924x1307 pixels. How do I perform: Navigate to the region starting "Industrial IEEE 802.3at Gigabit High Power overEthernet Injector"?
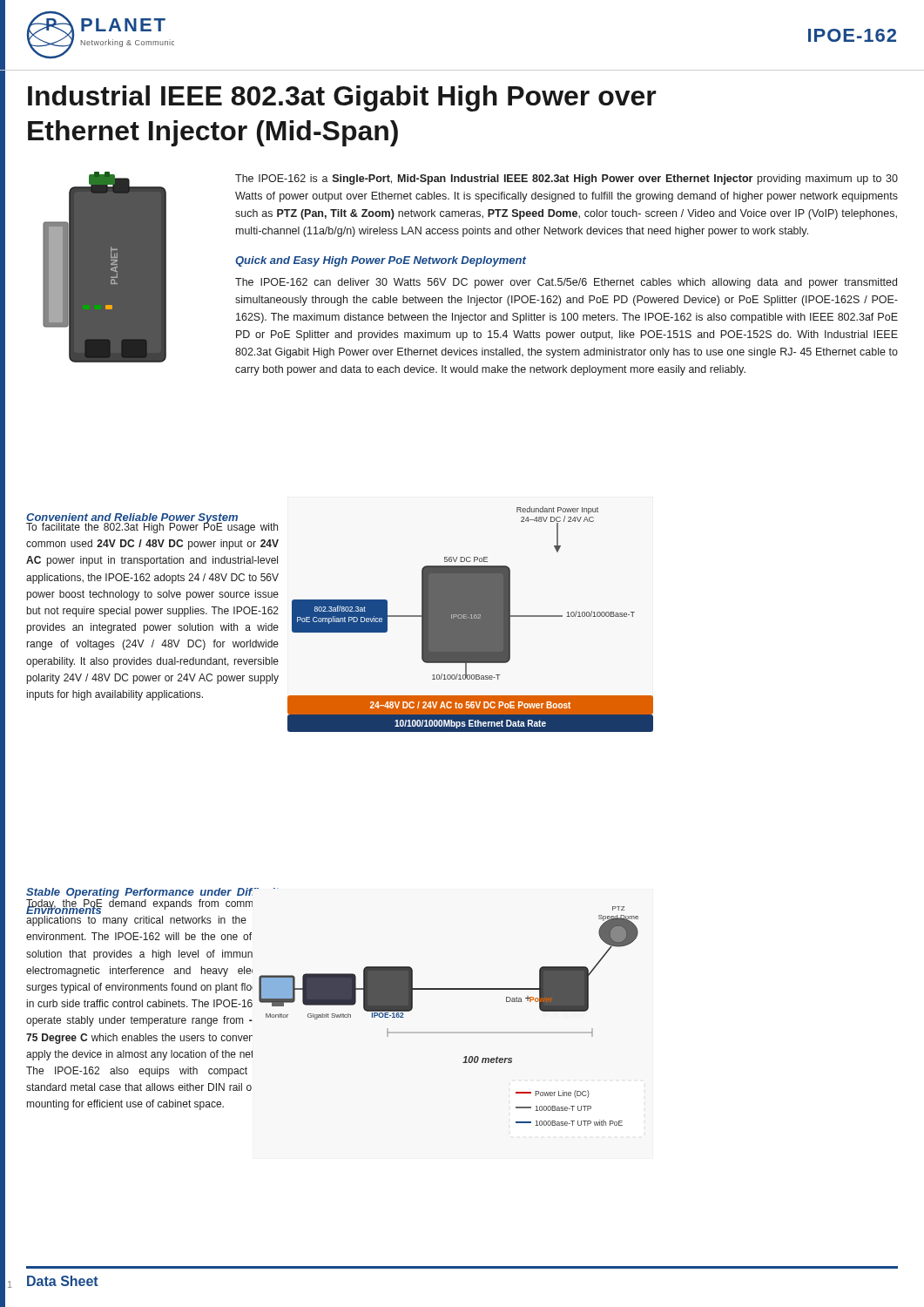click(462, 113)
